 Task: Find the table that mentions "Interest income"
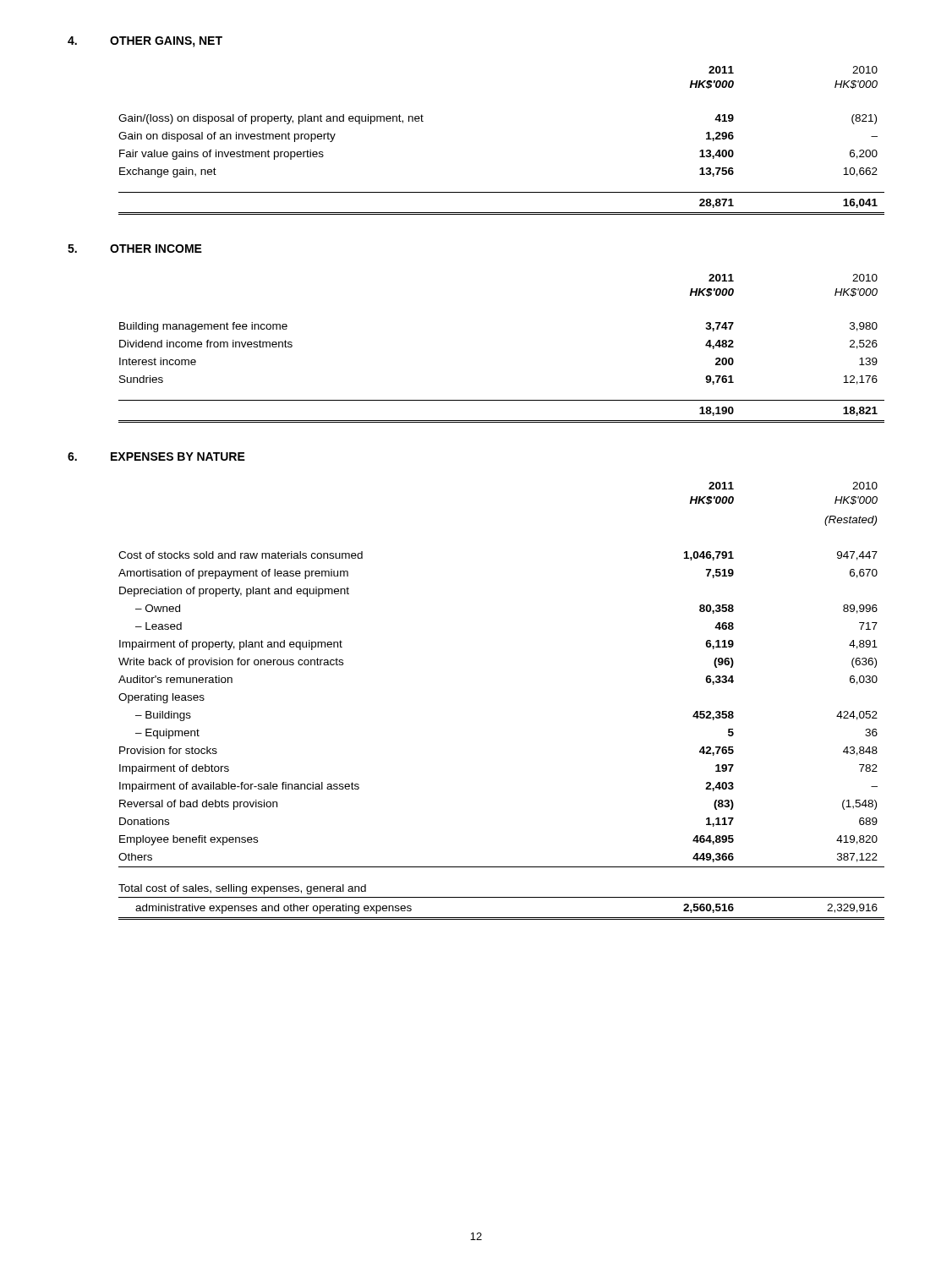click(476, 346)
